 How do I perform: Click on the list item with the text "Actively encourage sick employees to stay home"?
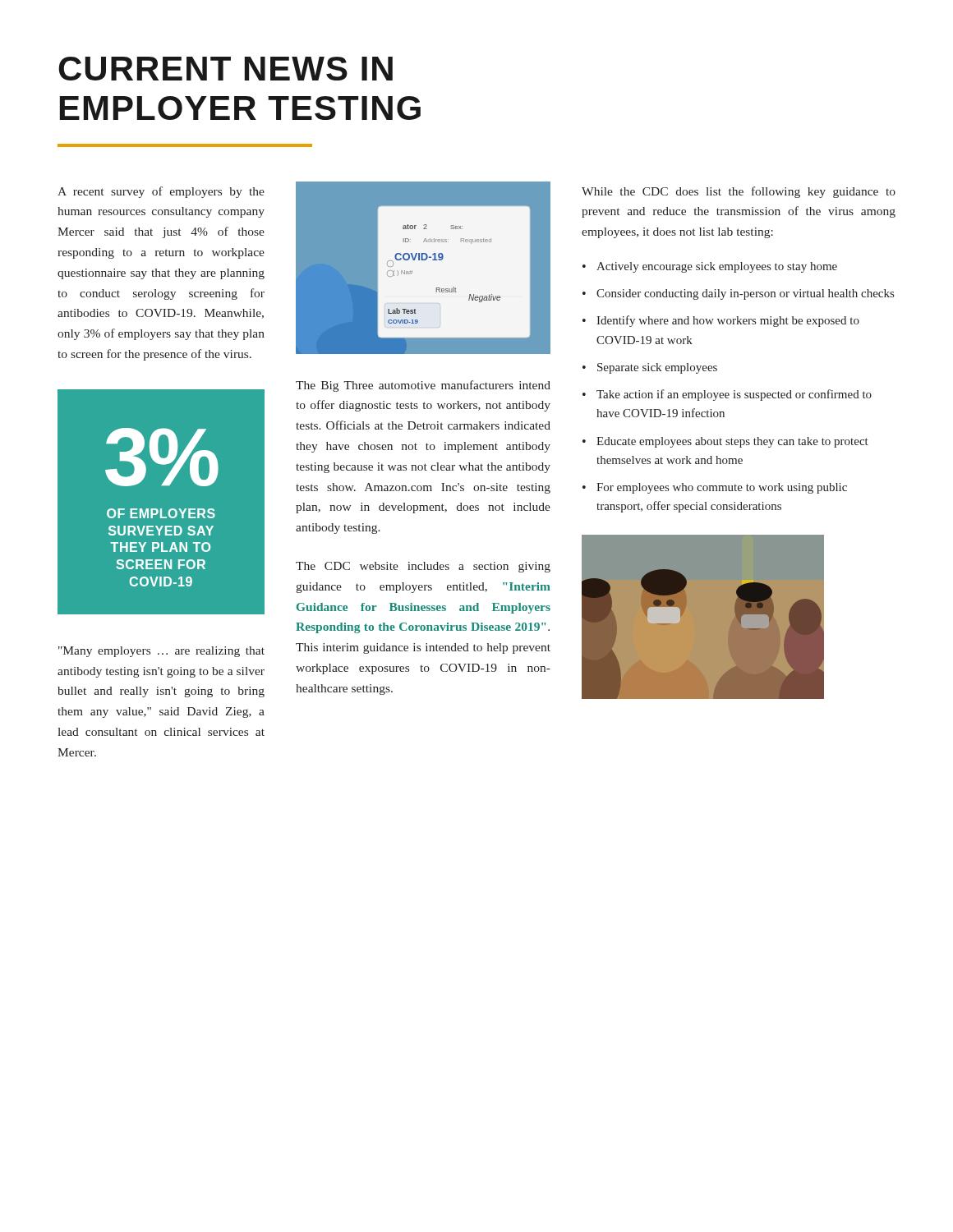717,266
